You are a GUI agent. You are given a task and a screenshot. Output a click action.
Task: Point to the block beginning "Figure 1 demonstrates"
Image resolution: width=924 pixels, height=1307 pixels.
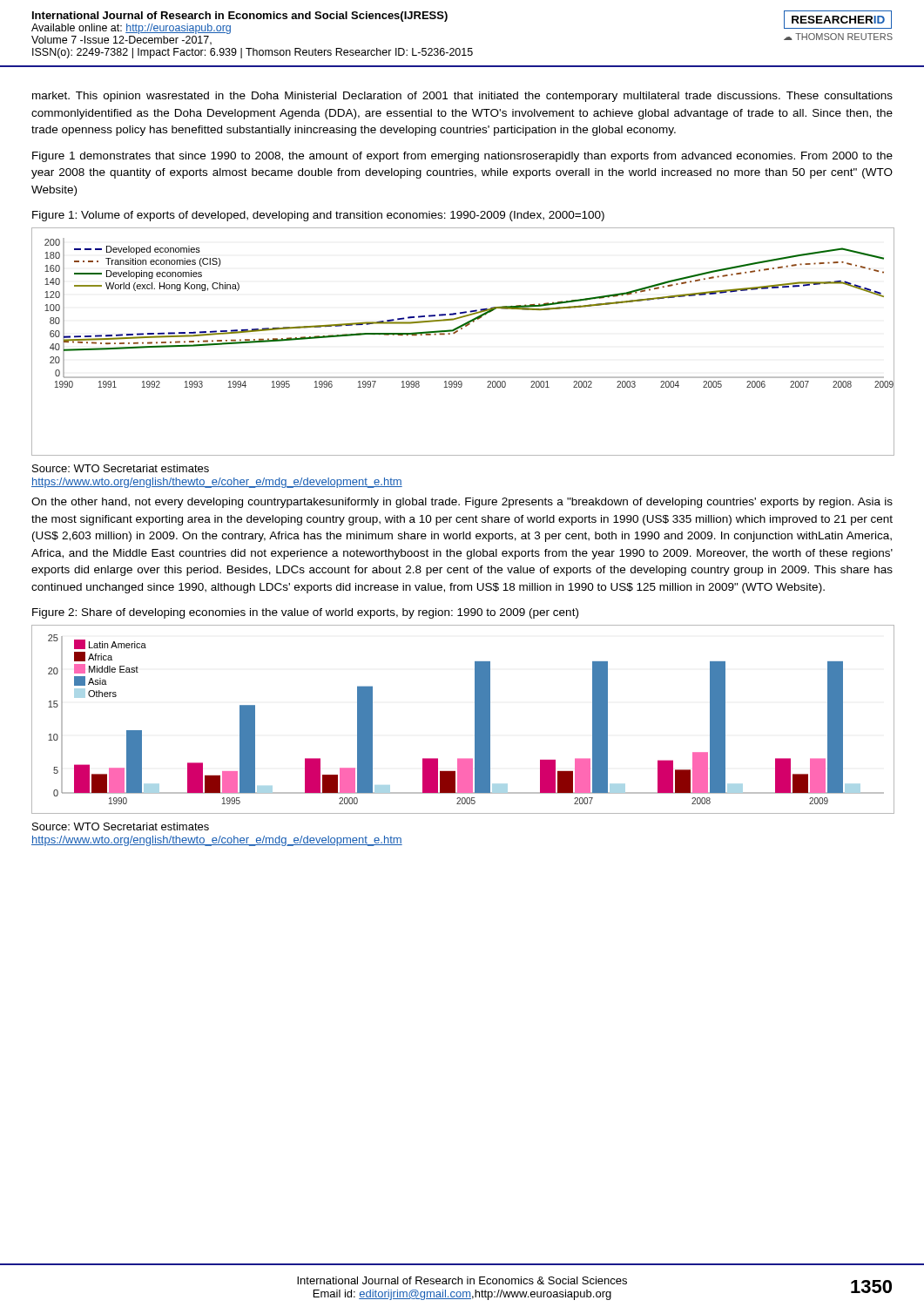462,173
